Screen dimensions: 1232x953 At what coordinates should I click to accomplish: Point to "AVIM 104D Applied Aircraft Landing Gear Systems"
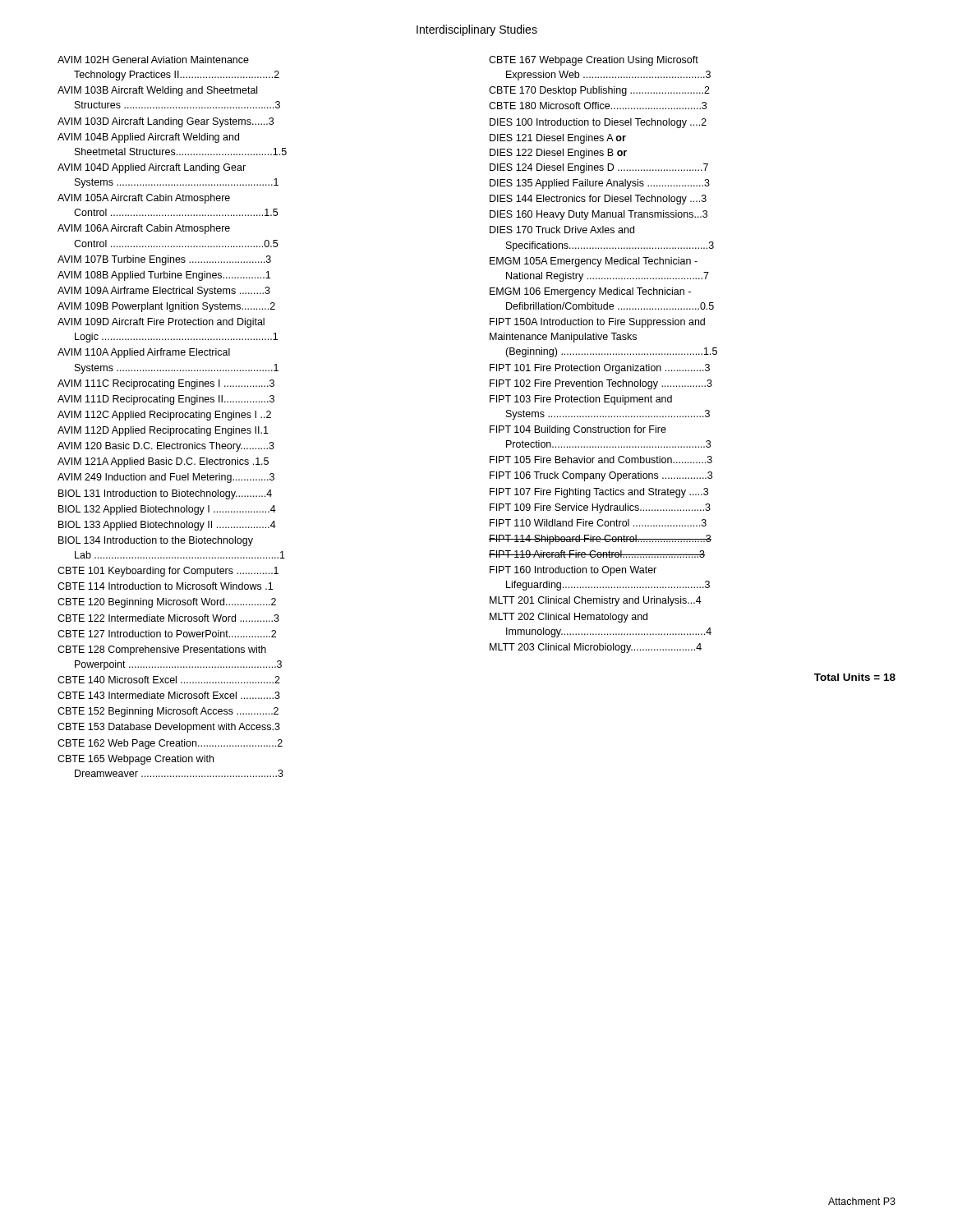click(x=261, y=175)
